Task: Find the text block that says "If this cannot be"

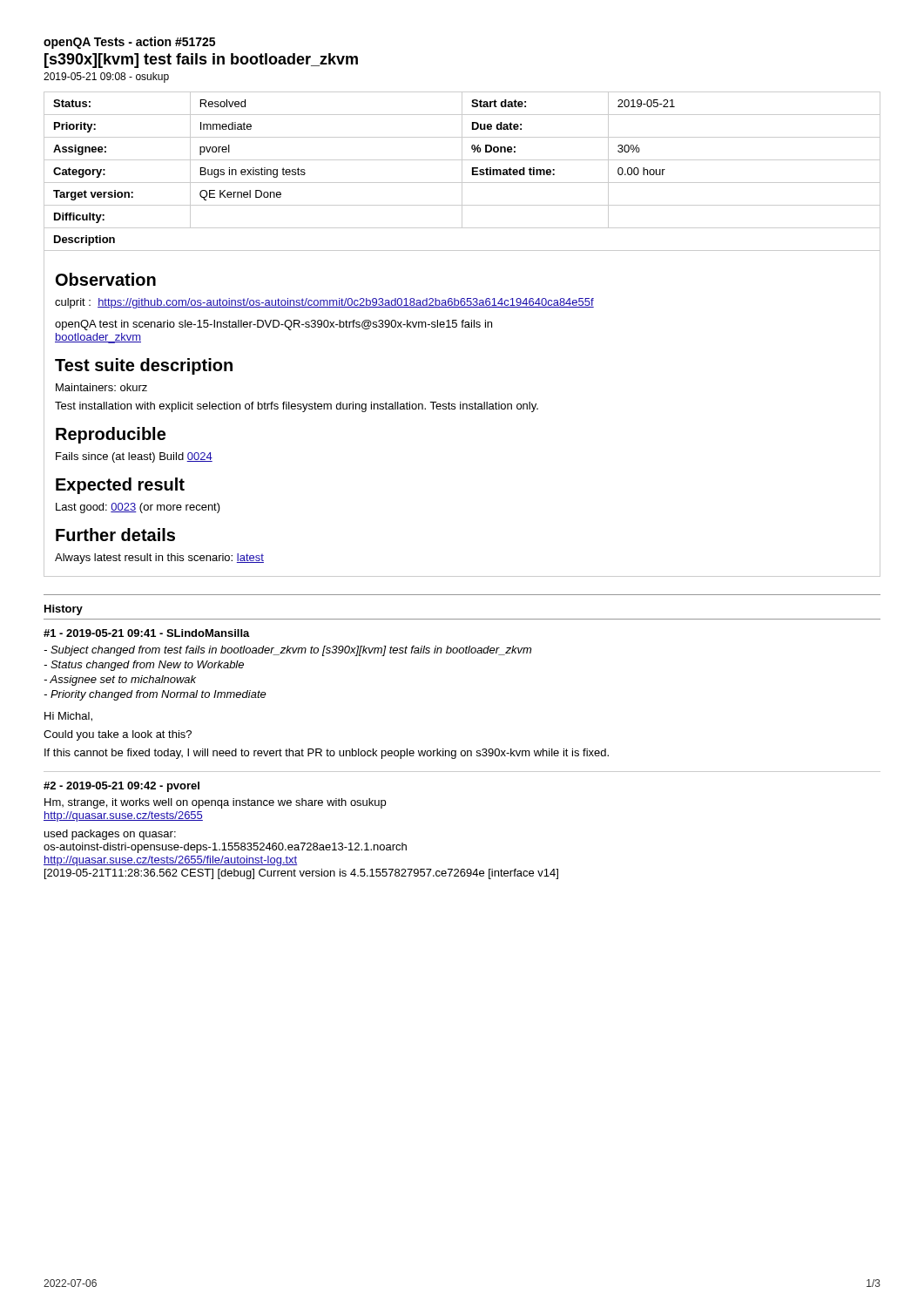Action: [x=327, y=752]
